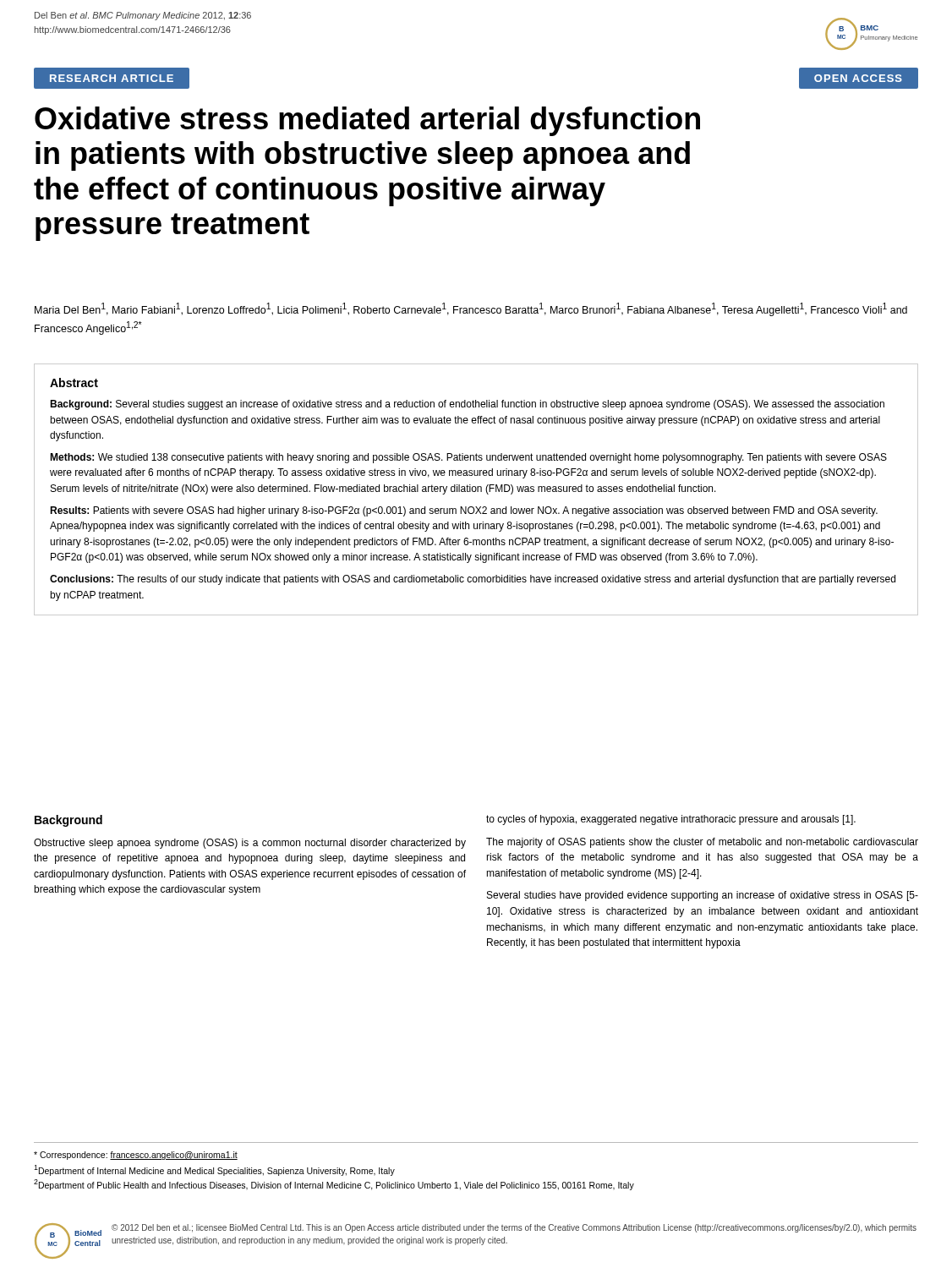Find the title
The height and width of the screenshot is (1268, 952).
click(x=476, y=171)
